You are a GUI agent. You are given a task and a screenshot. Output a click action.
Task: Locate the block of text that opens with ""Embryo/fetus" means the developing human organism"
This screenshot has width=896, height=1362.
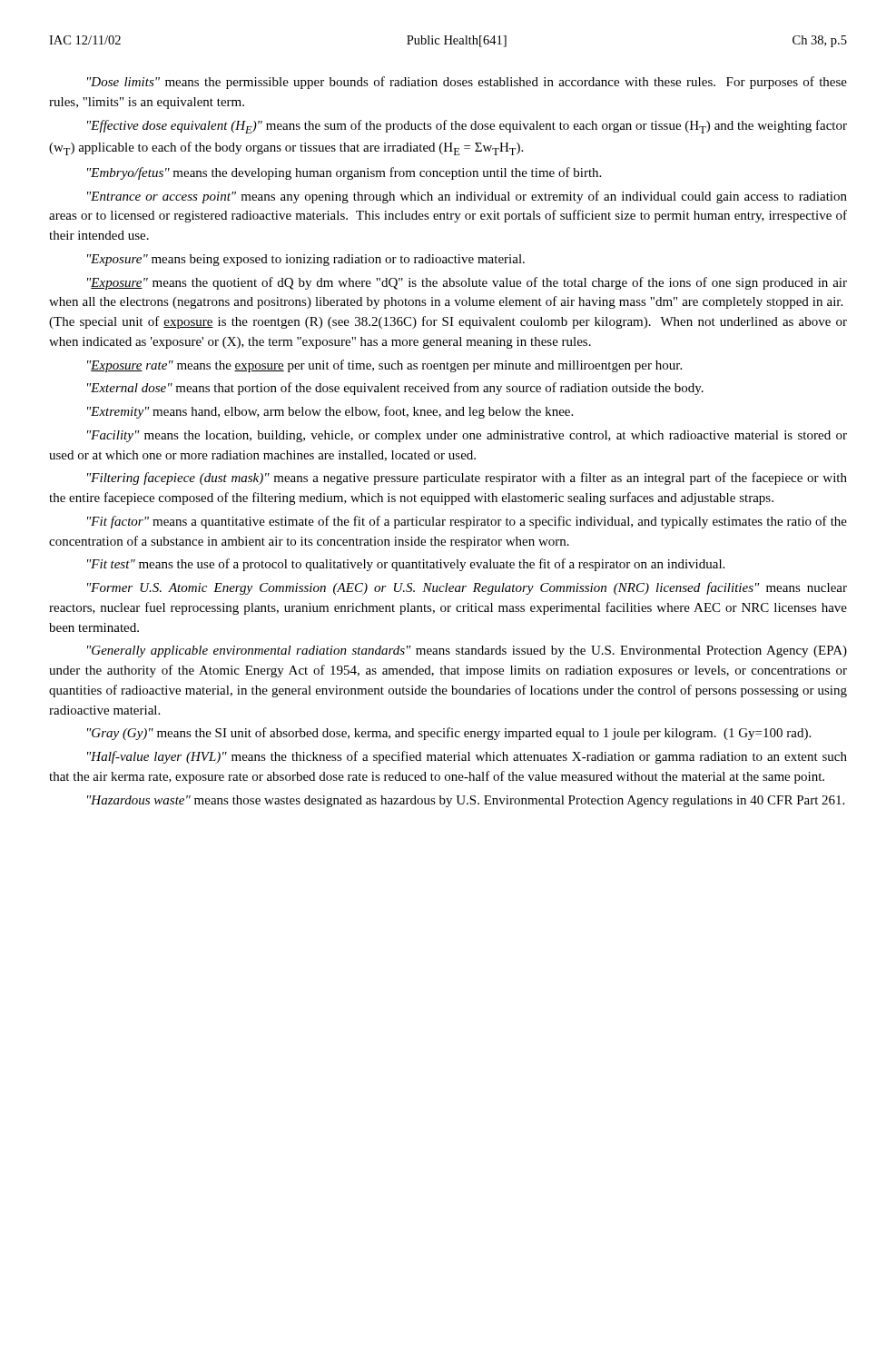click(x=344, y=172)
